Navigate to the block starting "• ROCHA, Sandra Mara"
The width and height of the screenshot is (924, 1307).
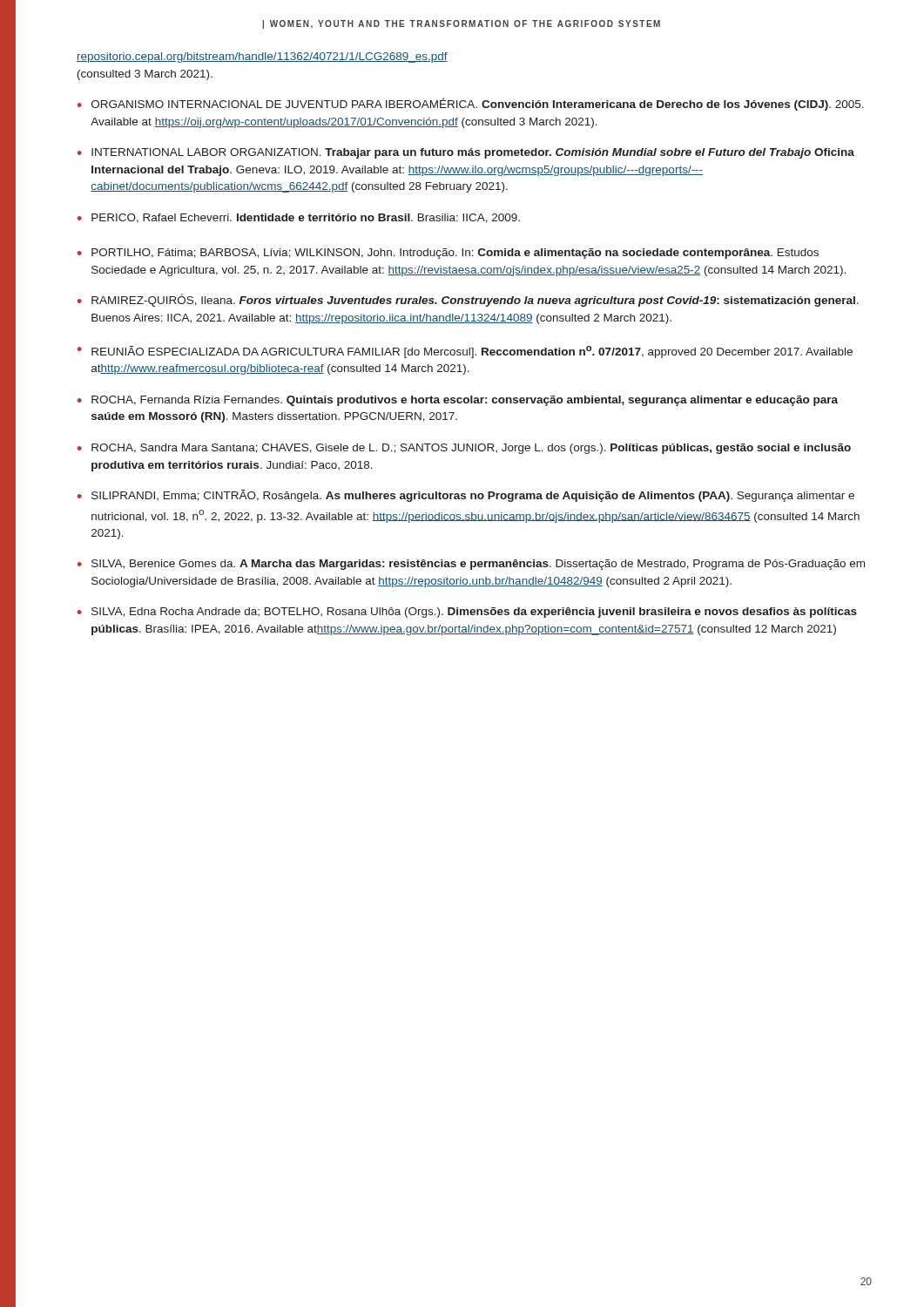pos(474,456)
